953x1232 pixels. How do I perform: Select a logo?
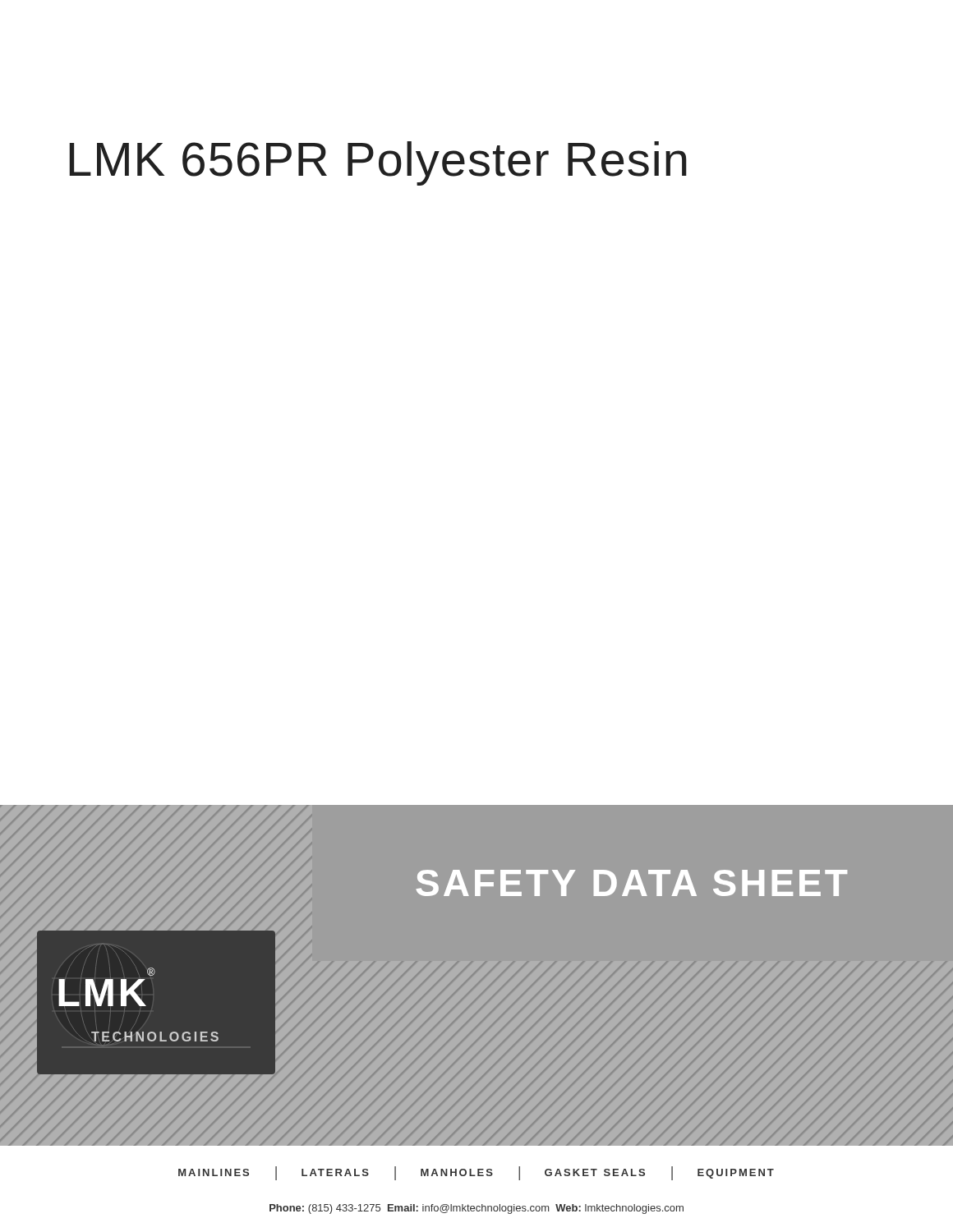156,1002
